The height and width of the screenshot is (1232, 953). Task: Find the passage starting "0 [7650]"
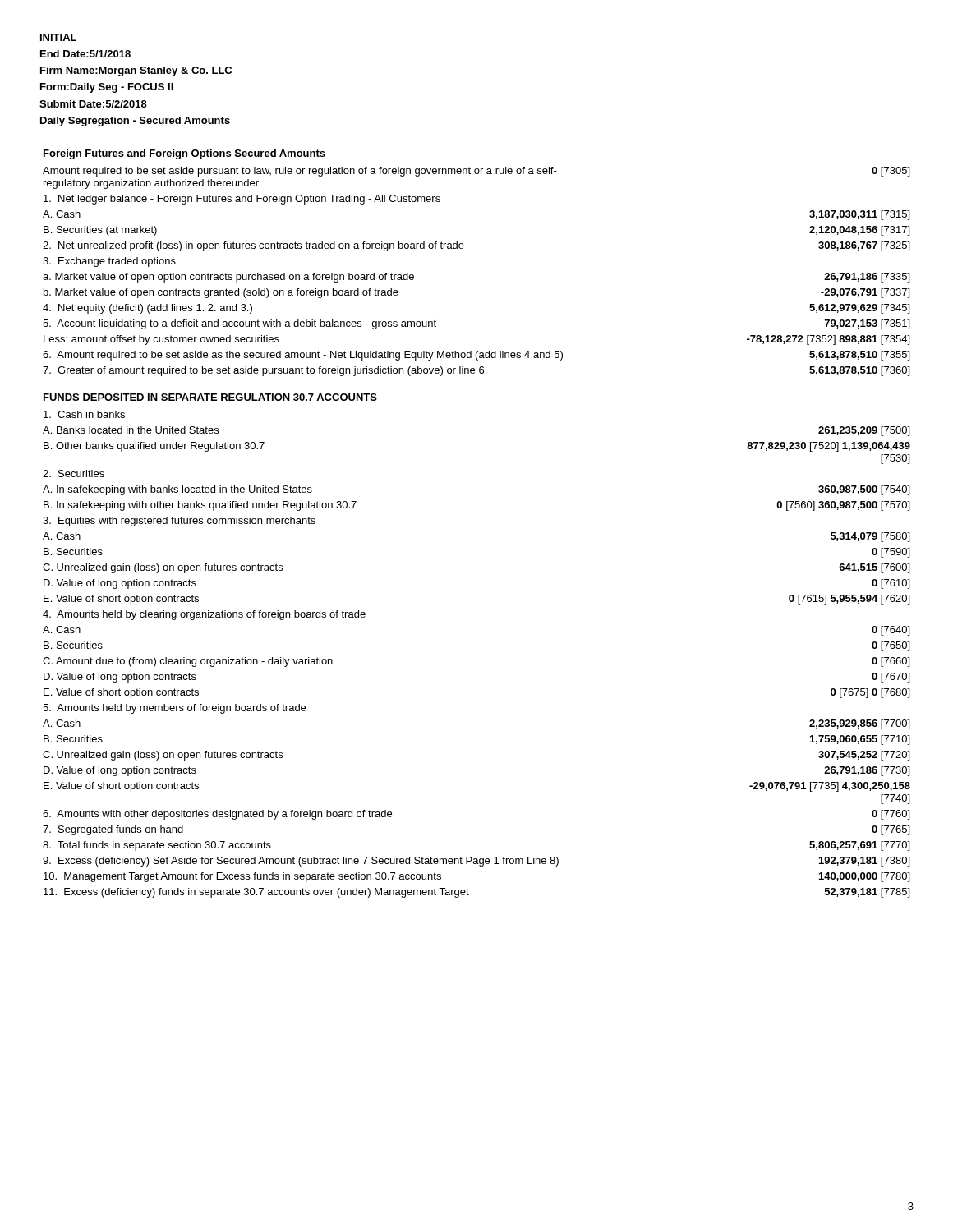891,645
